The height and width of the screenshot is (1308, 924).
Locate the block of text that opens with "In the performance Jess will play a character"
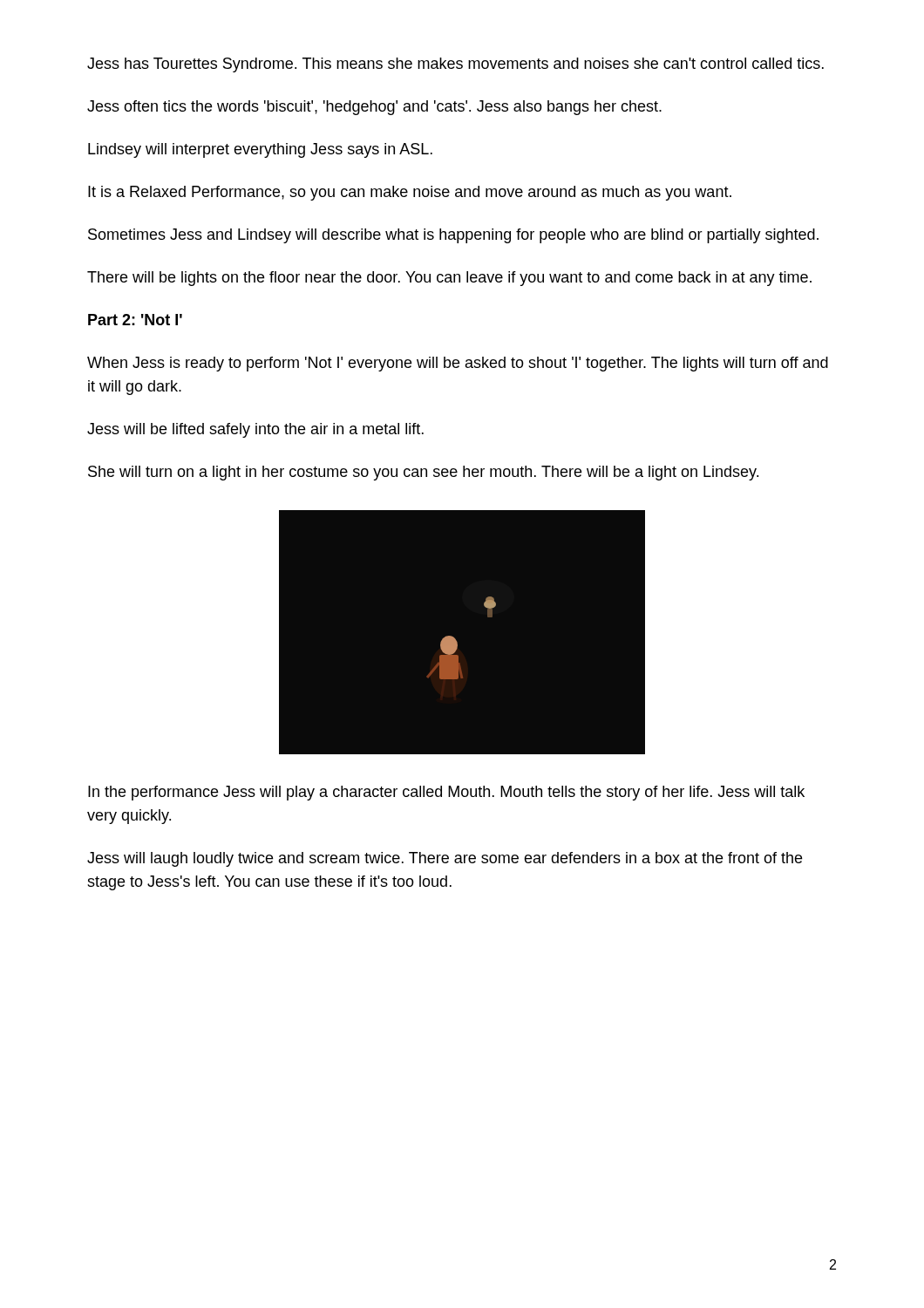[x=446, y=804]
